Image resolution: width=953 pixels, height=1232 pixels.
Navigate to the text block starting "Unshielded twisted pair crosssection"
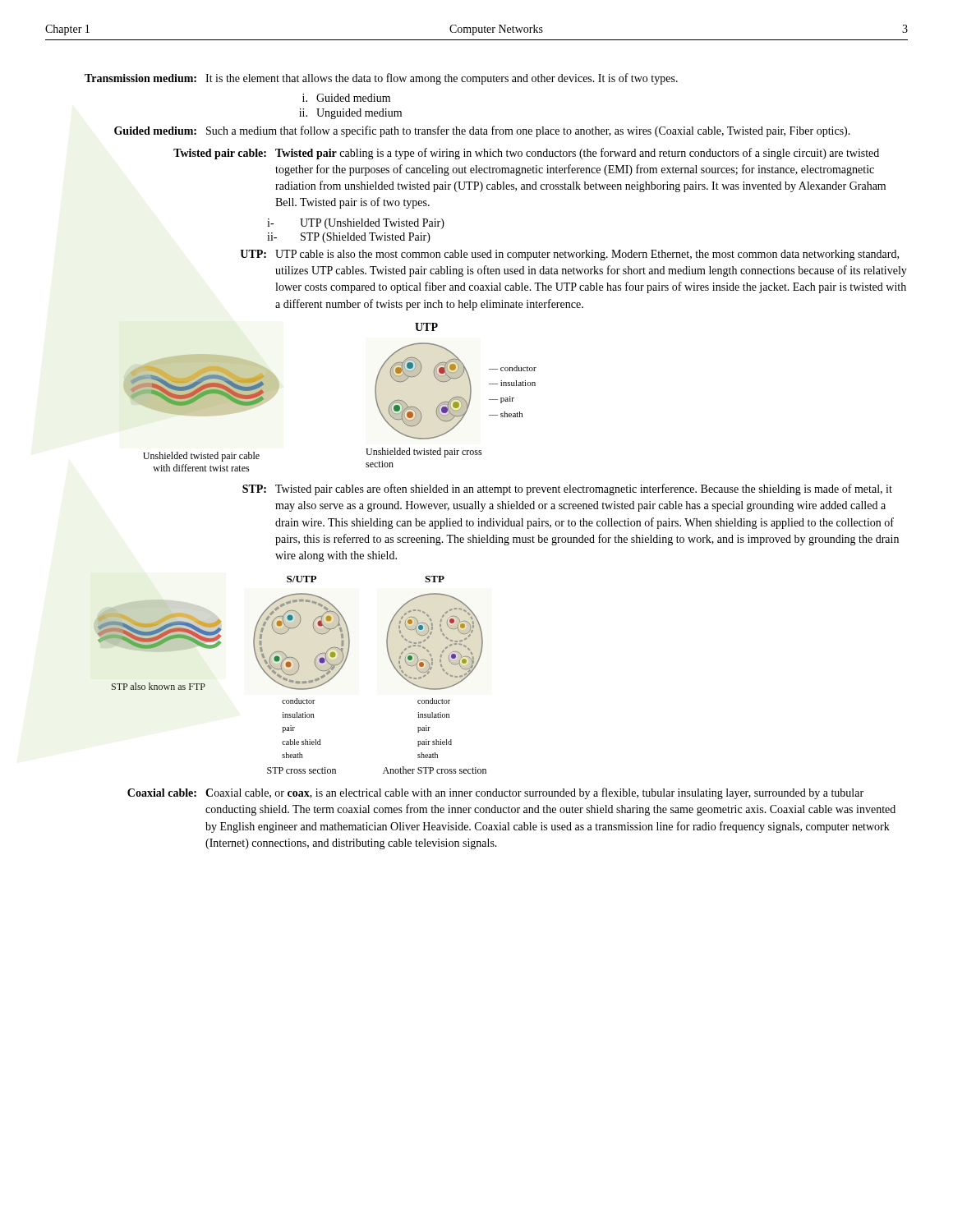pos(424,458)
